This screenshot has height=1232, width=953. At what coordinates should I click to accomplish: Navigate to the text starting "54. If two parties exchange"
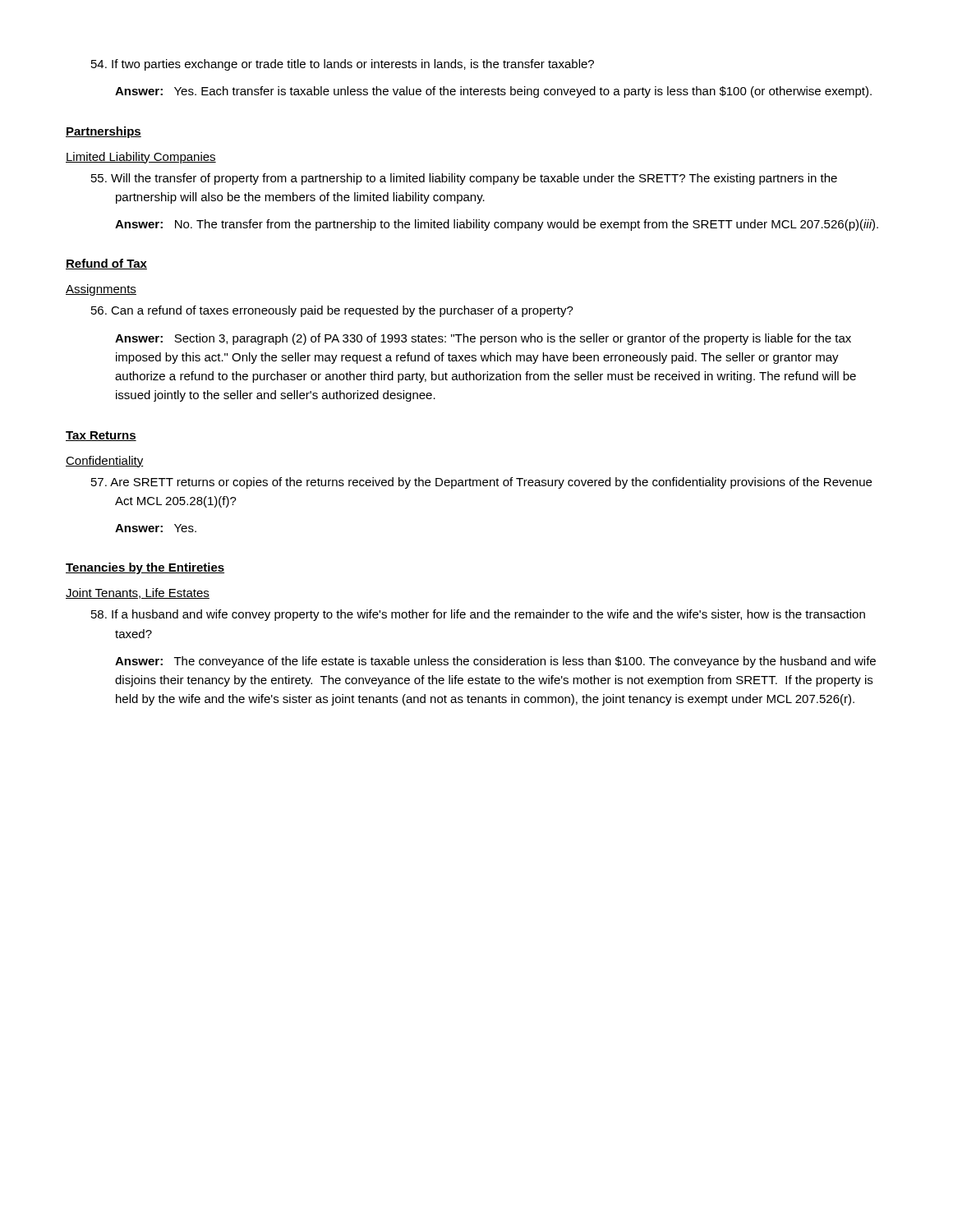click(342, 64)
